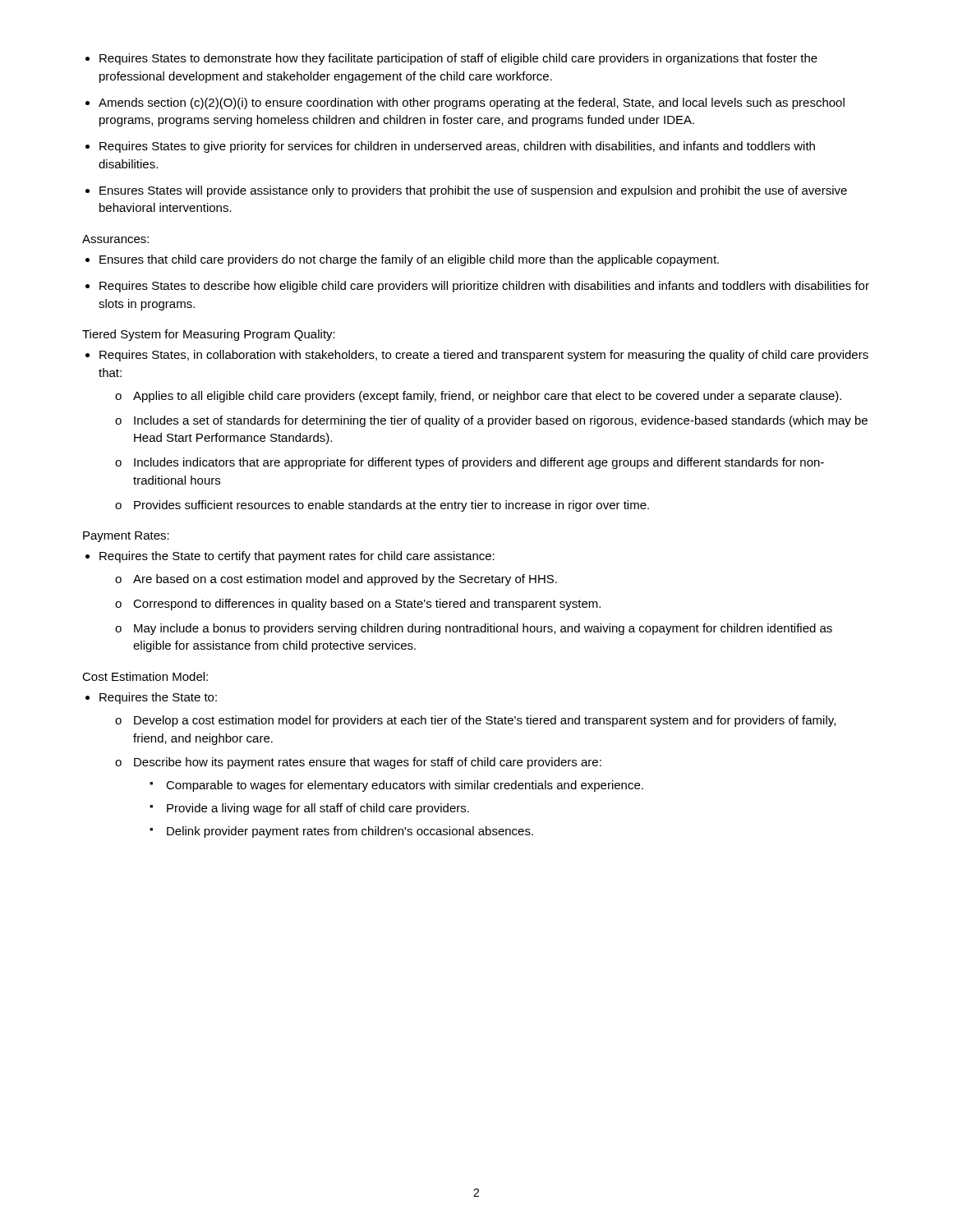Point to the passage starting "Cost Estimation Model:"
This screenshot has width=953, height=1232.
pyautogui.click(x=146, y=676)
